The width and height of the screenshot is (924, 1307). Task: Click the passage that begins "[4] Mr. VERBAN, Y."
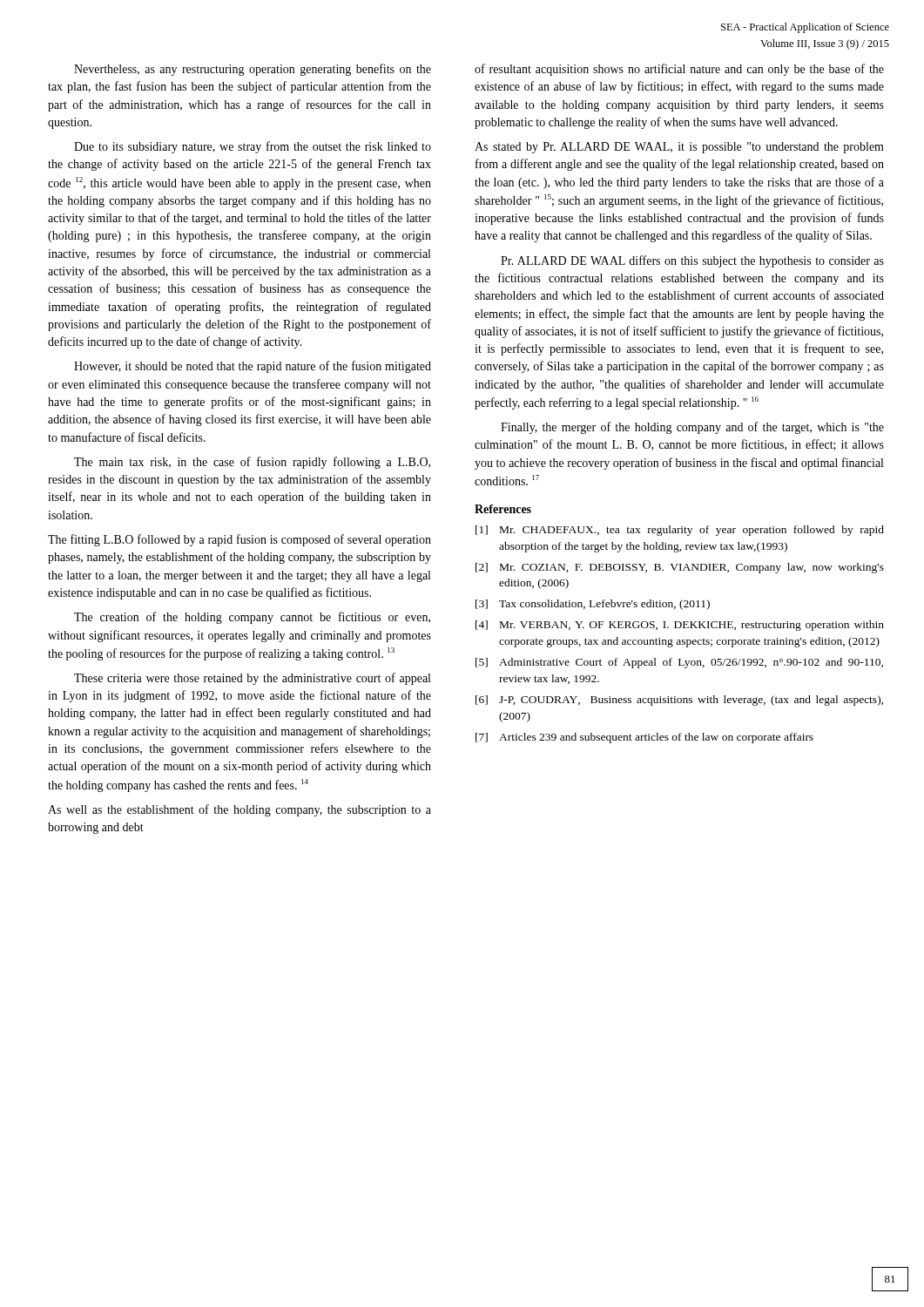pos(679,634)
